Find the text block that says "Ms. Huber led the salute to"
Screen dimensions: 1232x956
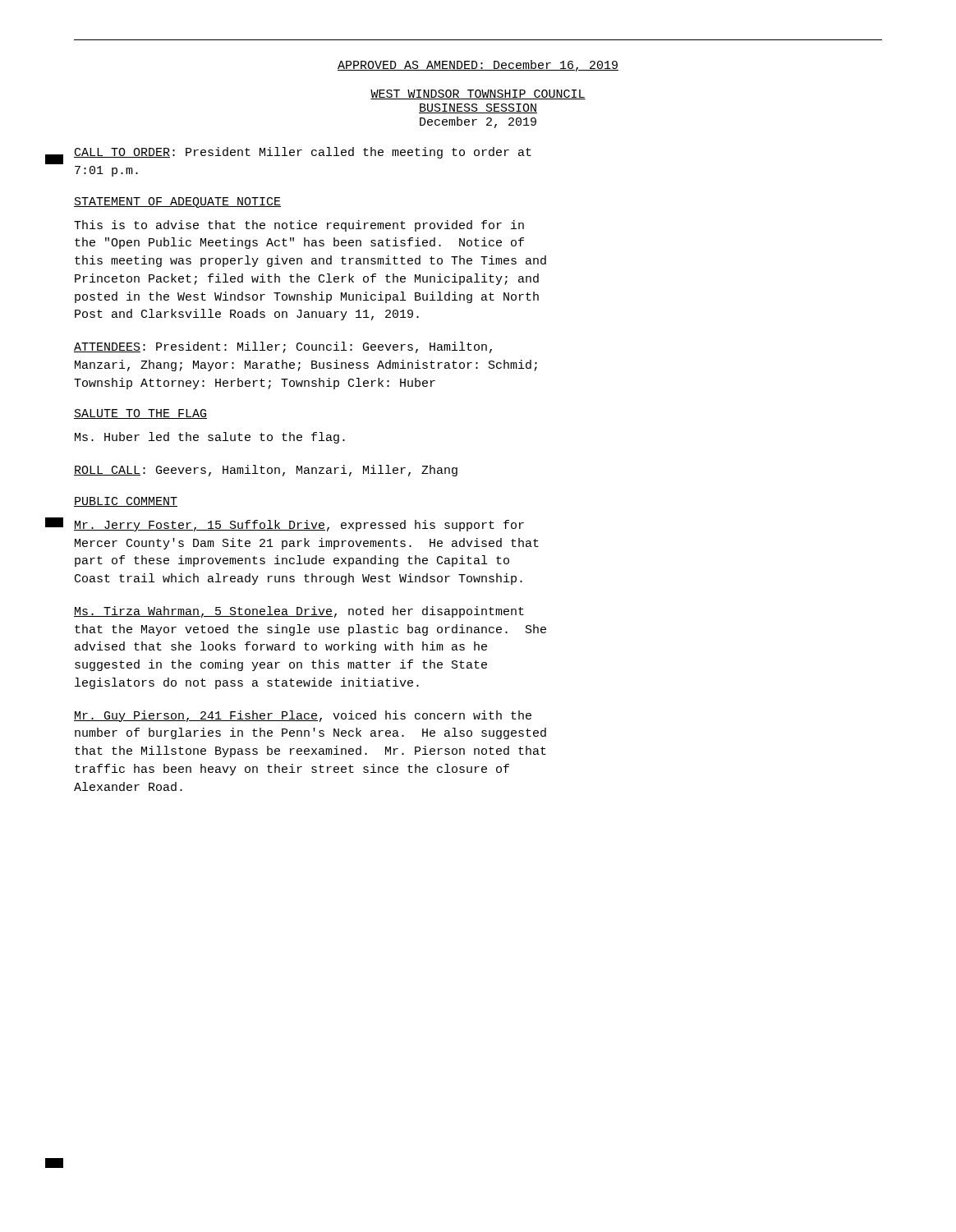[x=210, y=438]
